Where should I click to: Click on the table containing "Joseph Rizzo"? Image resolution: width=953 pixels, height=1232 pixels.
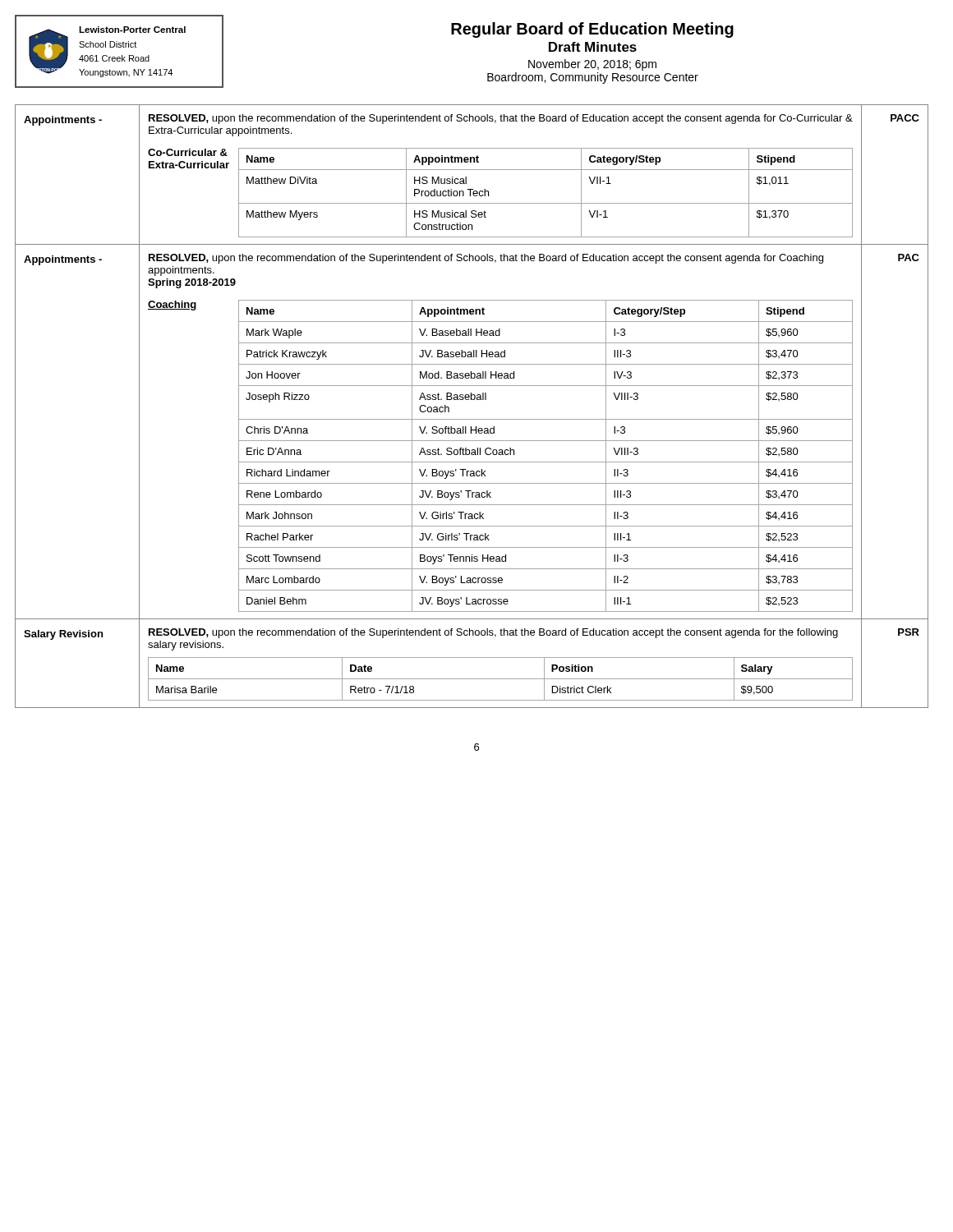(545, 456)
